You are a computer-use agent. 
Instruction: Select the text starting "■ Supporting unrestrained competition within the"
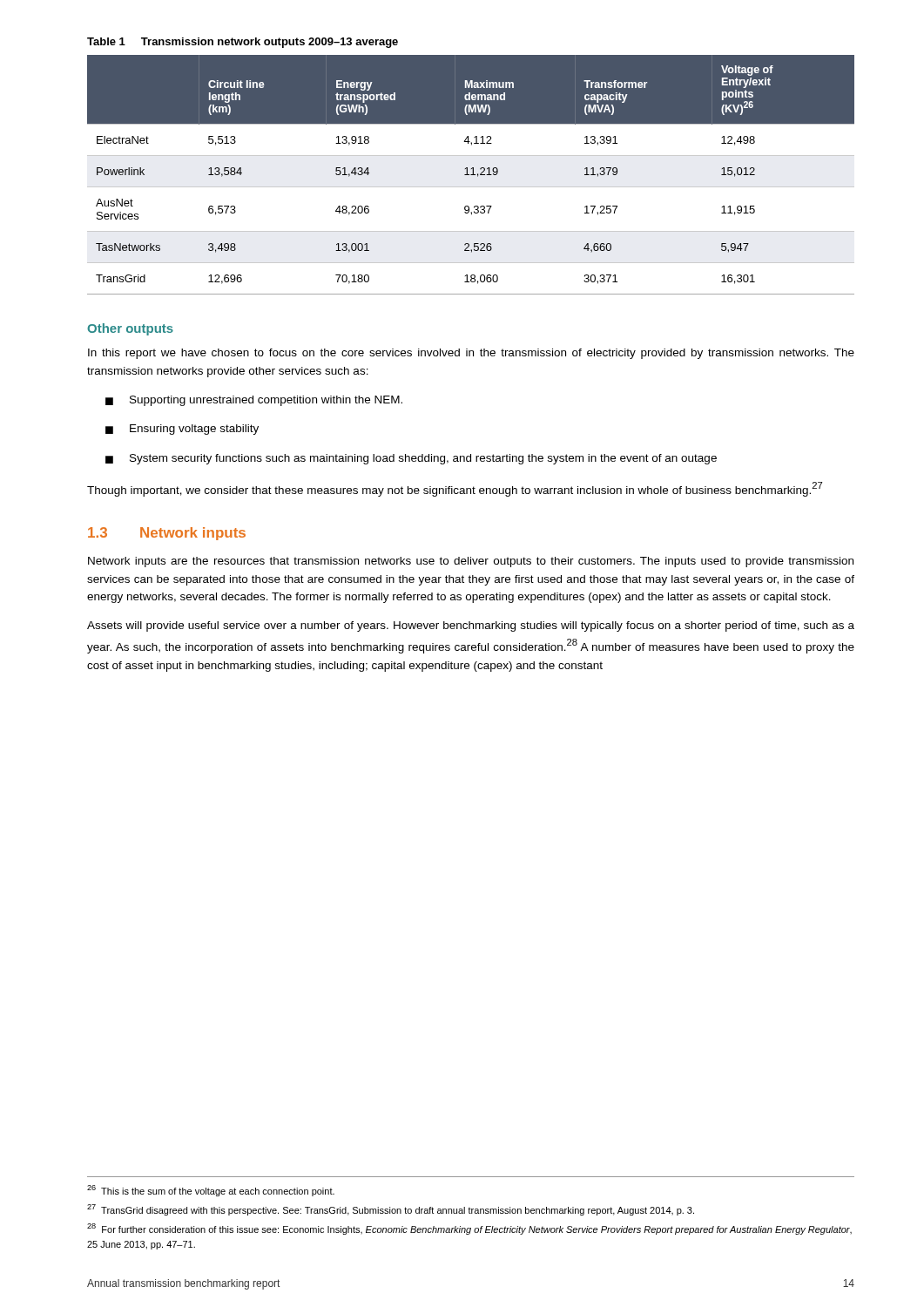point(254,401)
